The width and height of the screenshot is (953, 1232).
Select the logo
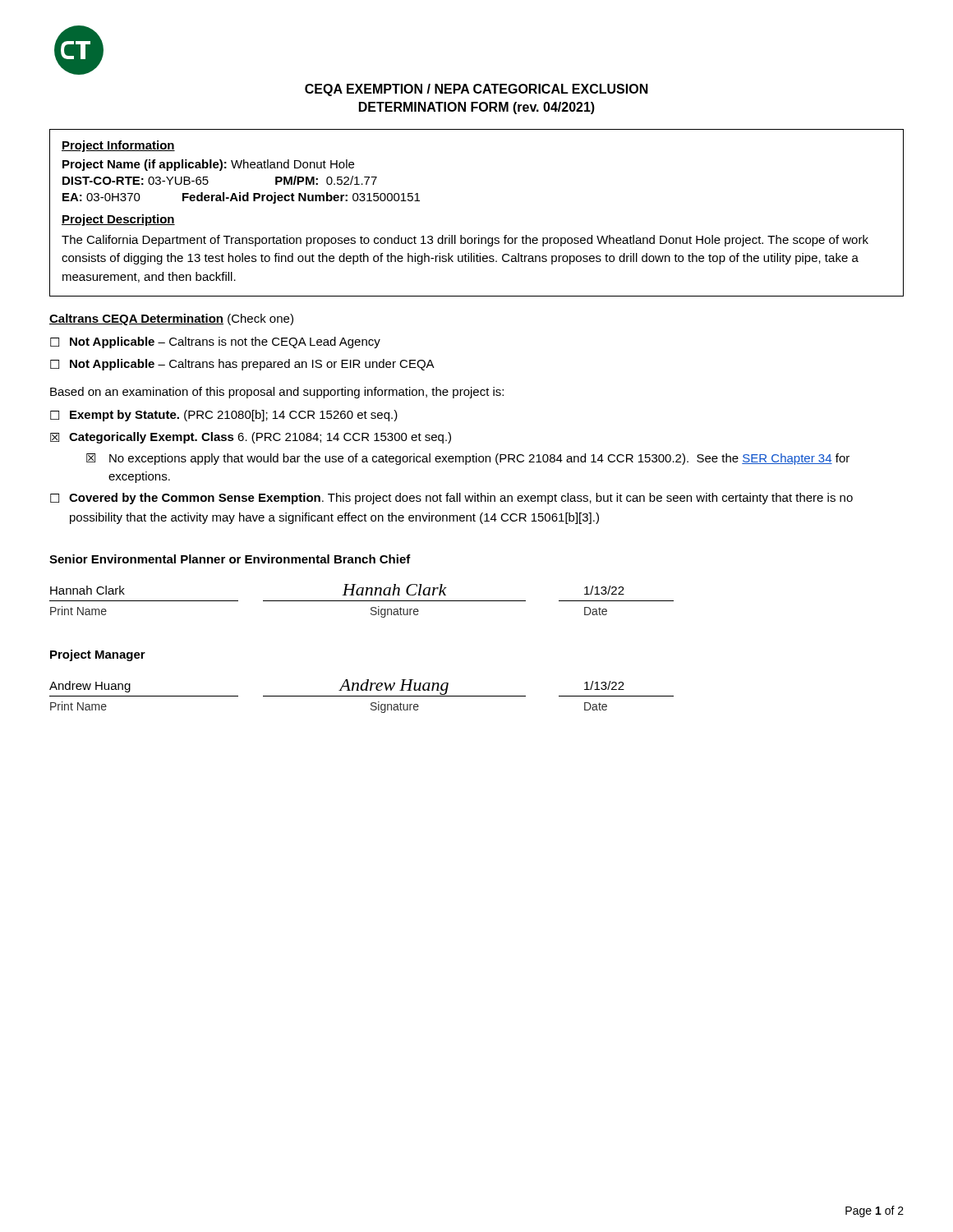coord(476,50)
